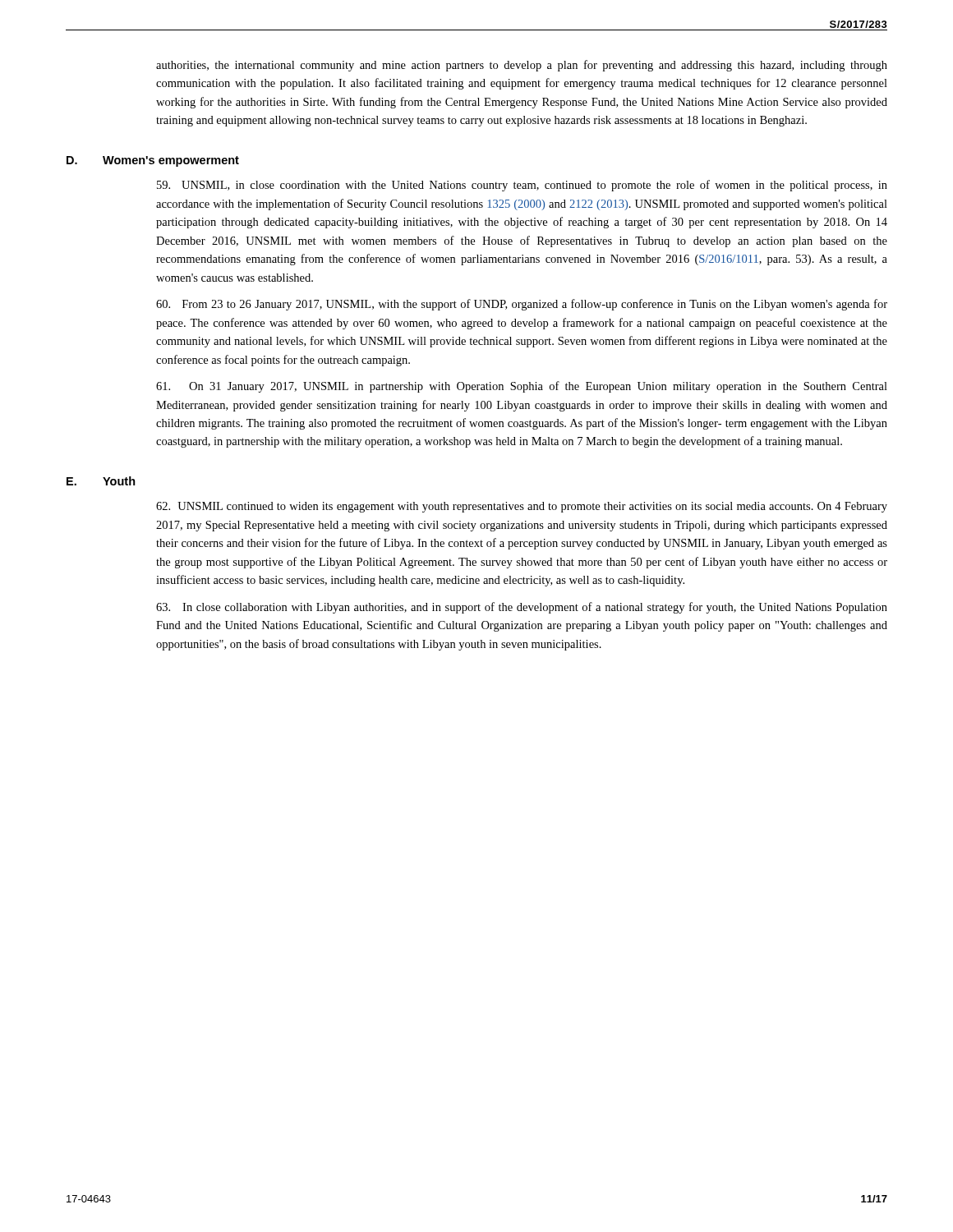Point to the passage starting "On 31 January 2017, UNSMIL in partnership"
Viewport: 953px width, 1232px height.
(x=522, y=414)
